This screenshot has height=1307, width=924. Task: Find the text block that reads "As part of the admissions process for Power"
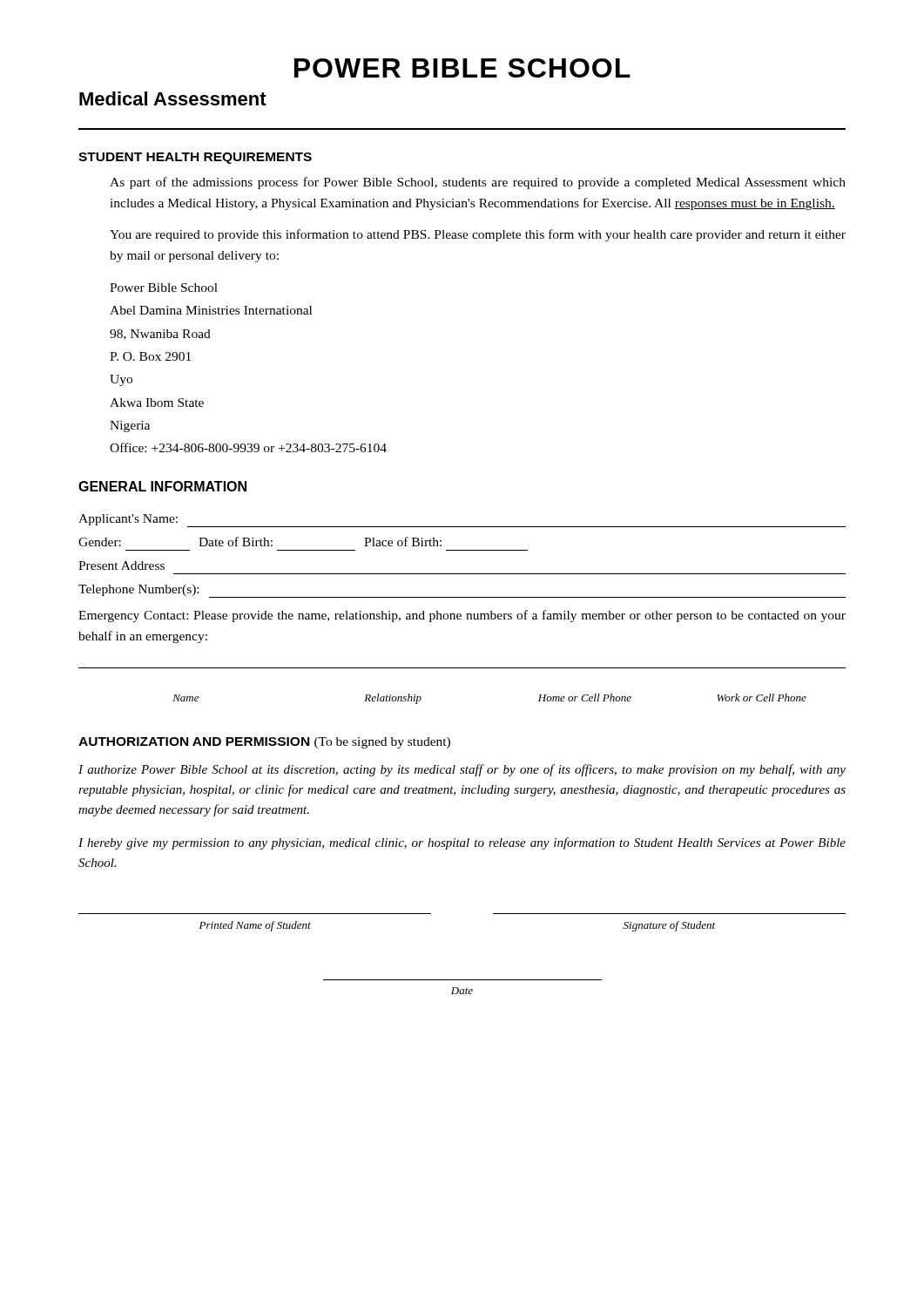click(x=478, y=192)
